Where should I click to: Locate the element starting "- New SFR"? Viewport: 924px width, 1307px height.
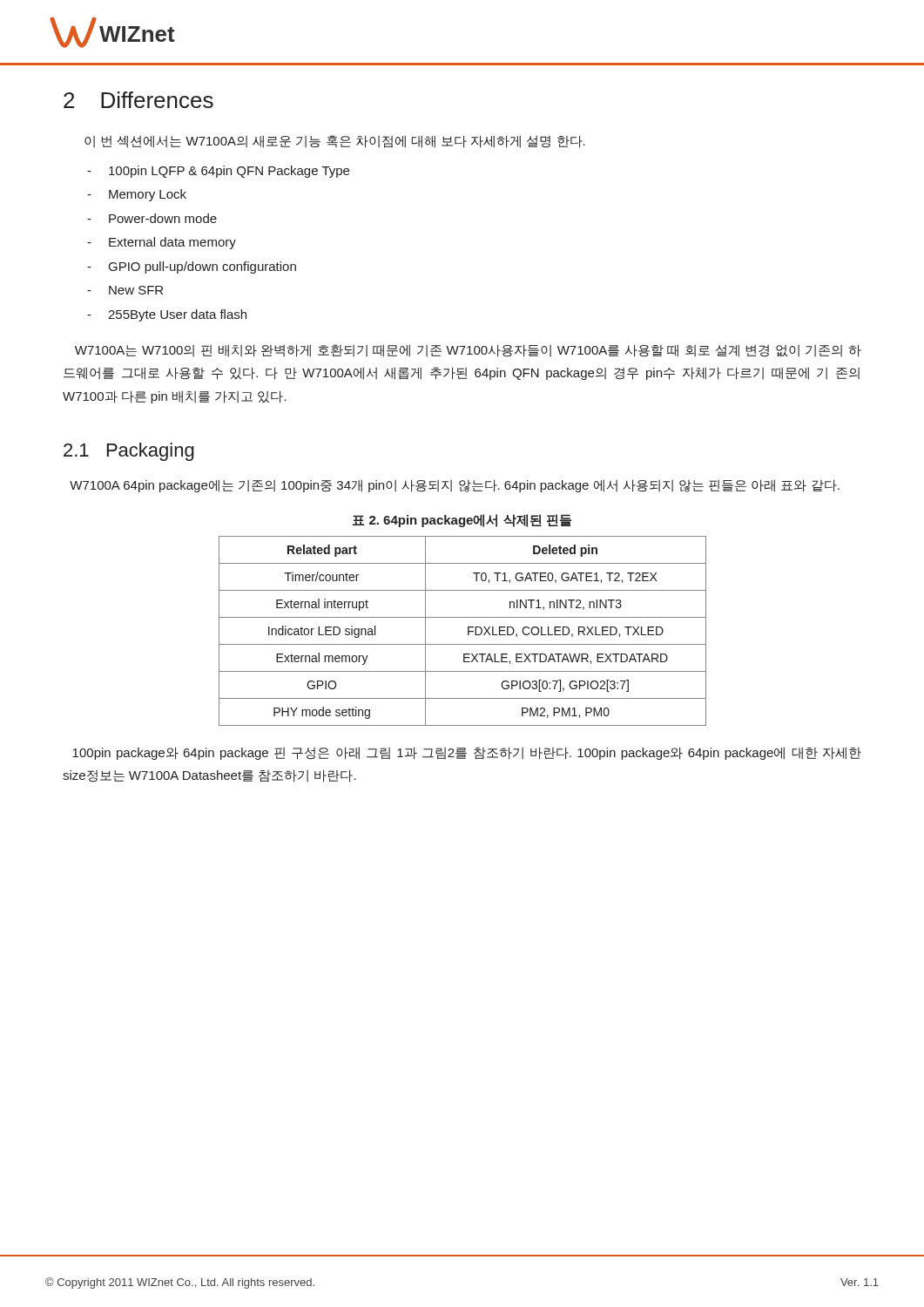point(126,290)
